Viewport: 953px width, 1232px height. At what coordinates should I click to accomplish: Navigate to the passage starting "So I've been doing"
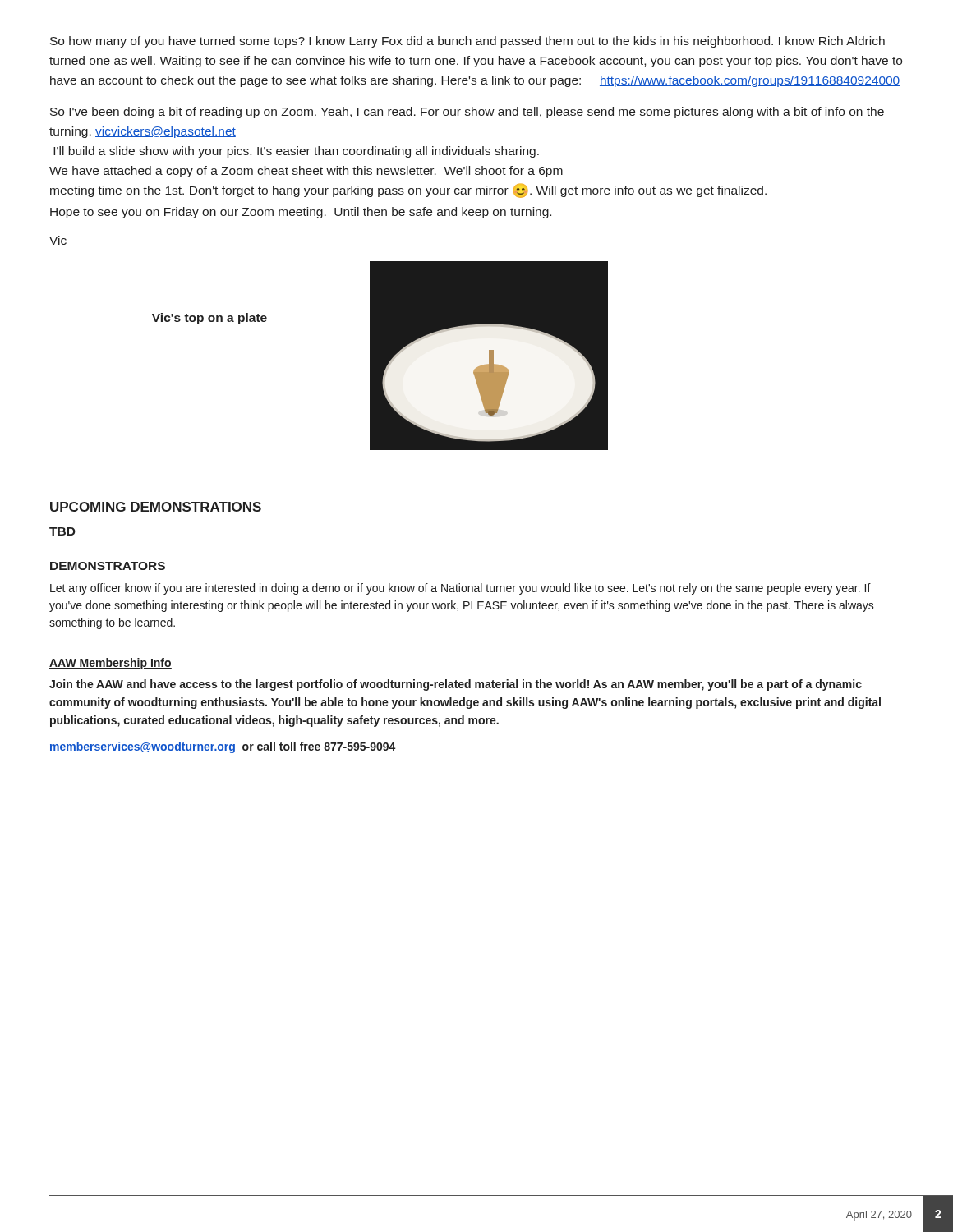point(467,162)
